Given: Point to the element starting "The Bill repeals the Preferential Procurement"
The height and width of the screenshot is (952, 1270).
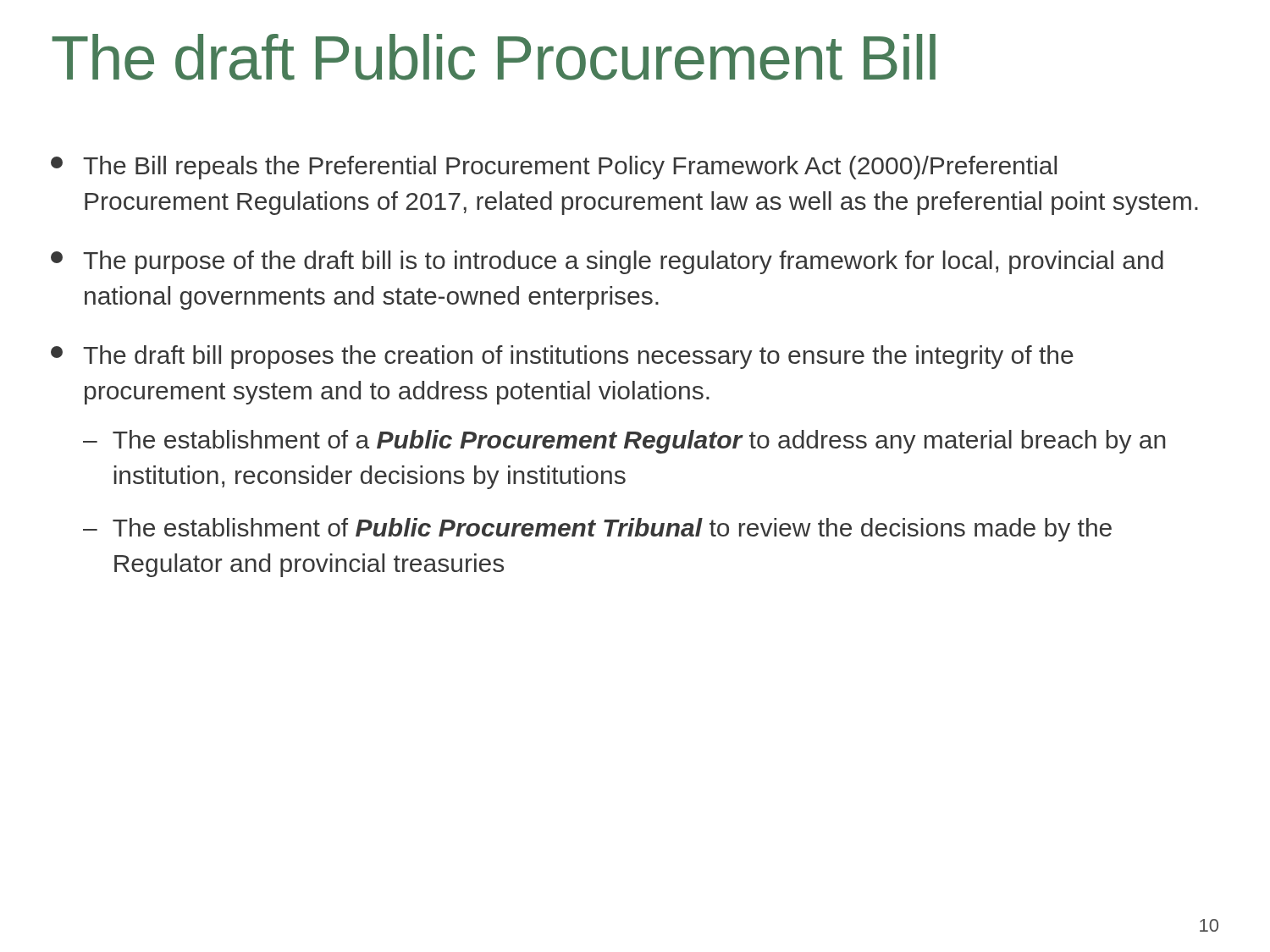Looking at the screenshot, I should (627, 184).
